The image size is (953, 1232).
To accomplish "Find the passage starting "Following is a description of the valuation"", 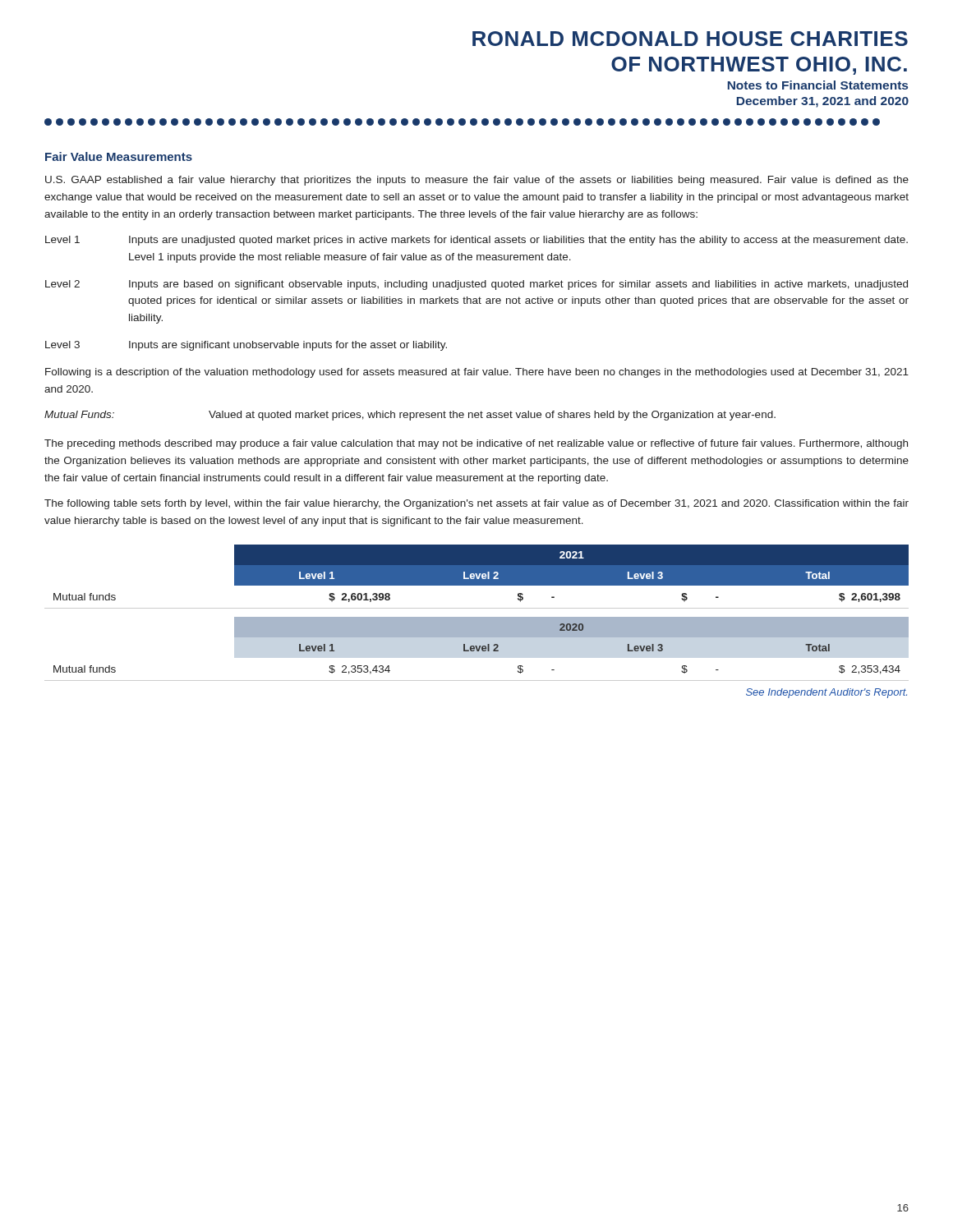I will [x=476, y=380].
